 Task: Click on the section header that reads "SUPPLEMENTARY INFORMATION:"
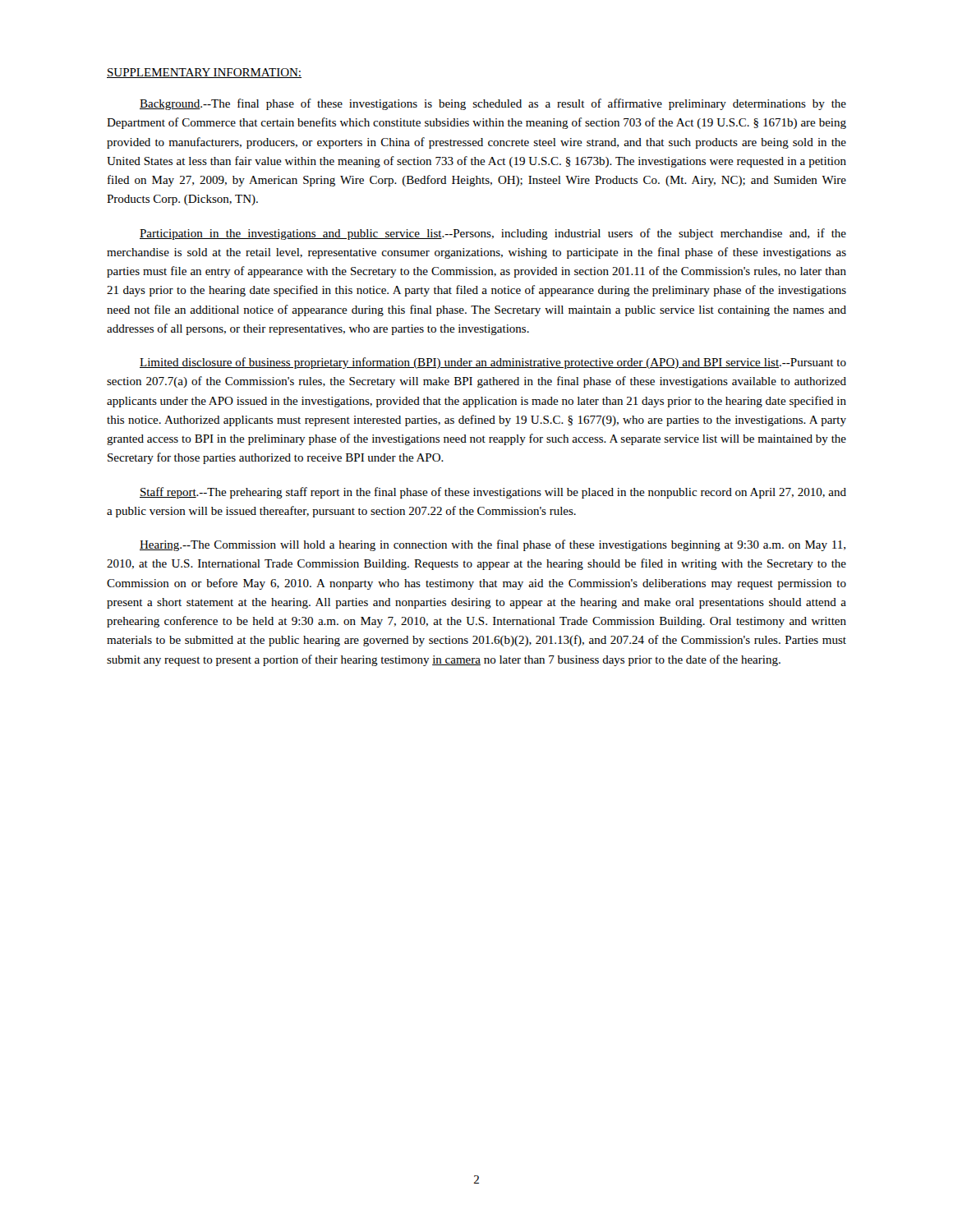click(x=204, y=72)
